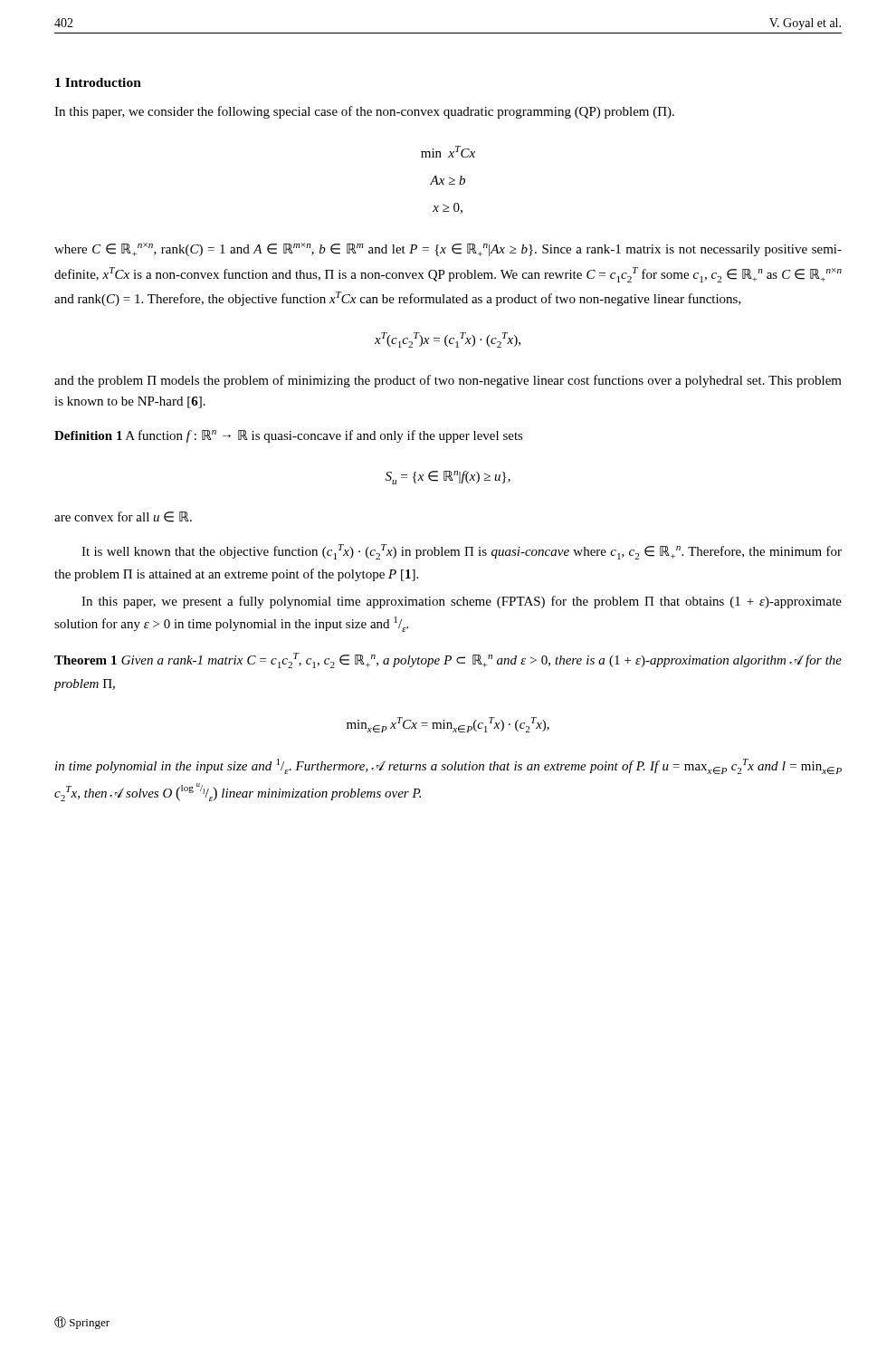Find the element starting "where C ∈ ℝ+n×n, rank(C) = 1 and"
896x1358 pixels.
(x=448, y=273)
